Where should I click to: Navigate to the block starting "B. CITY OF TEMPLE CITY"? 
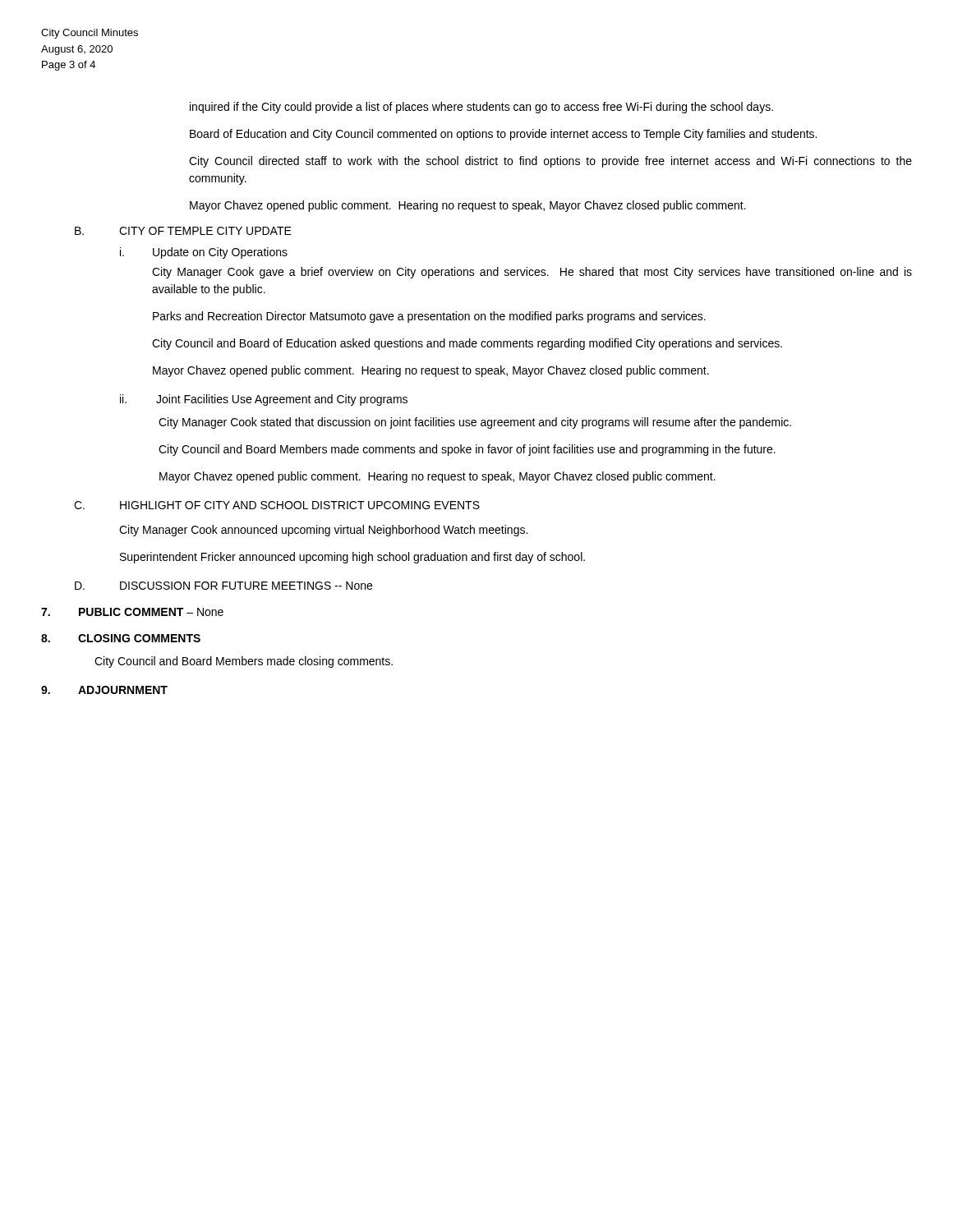(183, 231)
